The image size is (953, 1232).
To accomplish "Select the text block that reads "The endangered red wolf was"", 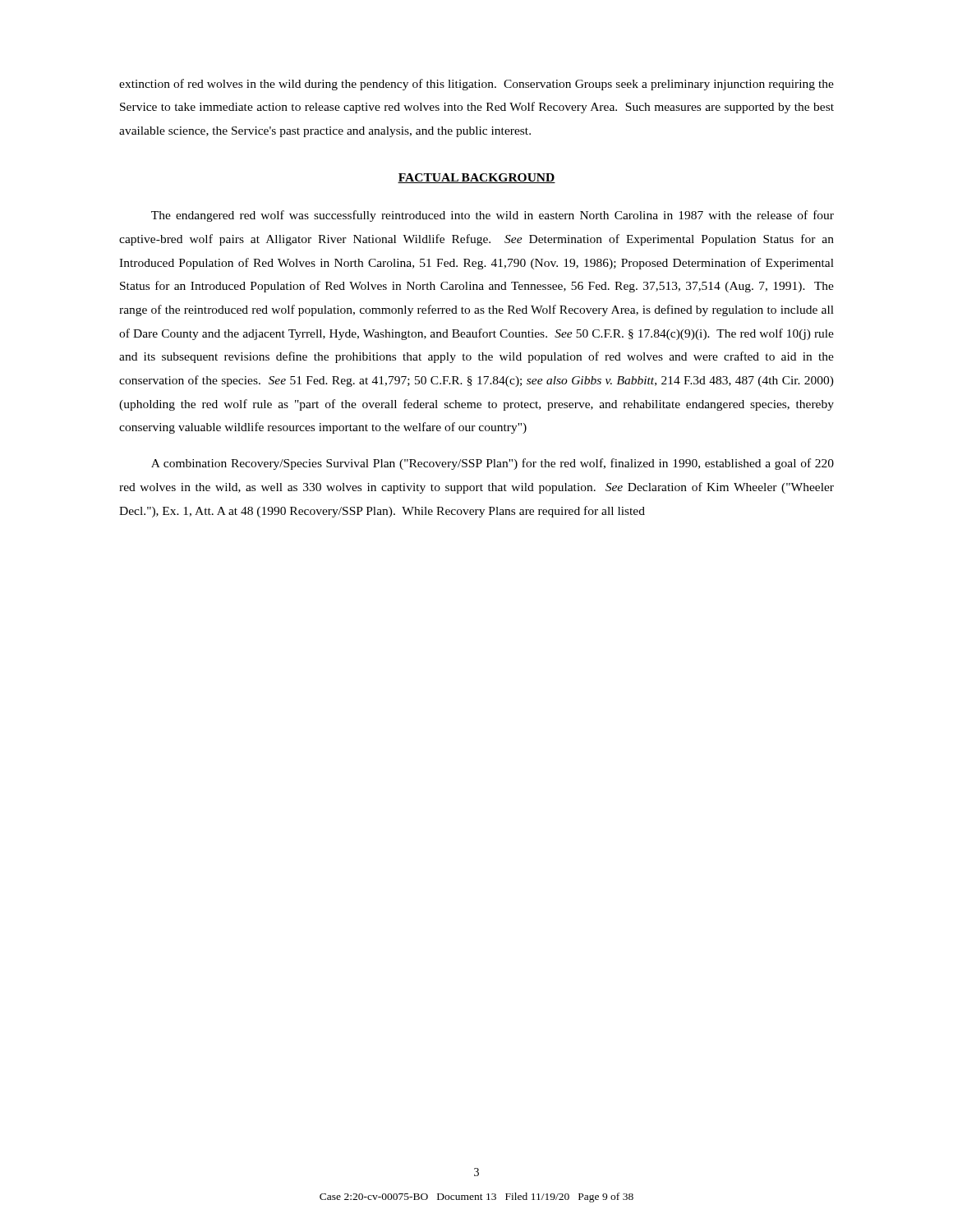I will coord(476,322).
